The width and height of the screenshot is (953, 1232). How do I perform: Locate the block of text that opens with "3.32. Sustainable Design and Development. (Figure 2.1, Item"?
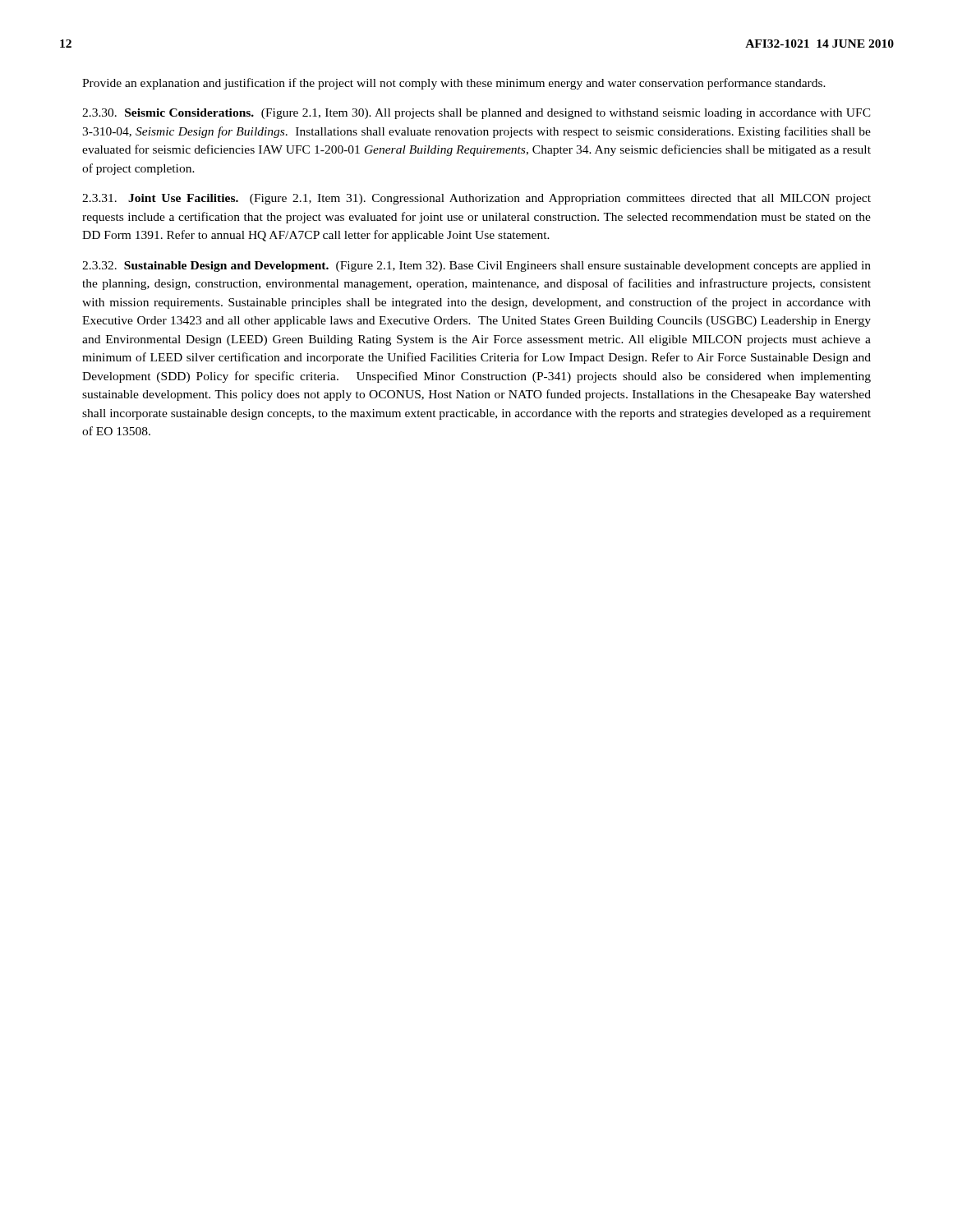[476, 348]
